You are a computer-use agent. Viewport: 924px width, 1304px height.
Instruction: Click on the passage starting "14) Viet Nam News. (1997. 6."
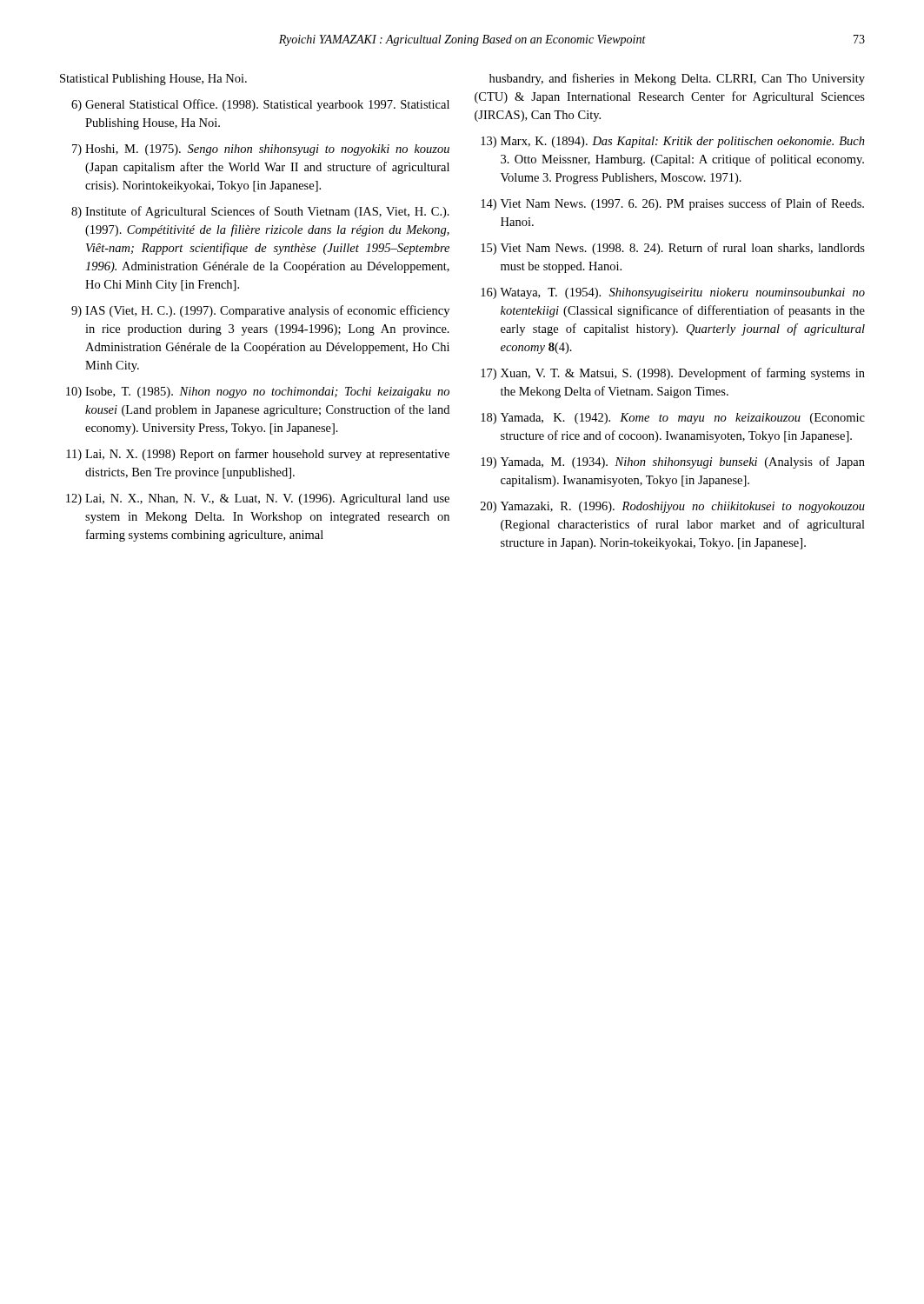point(670,213)
